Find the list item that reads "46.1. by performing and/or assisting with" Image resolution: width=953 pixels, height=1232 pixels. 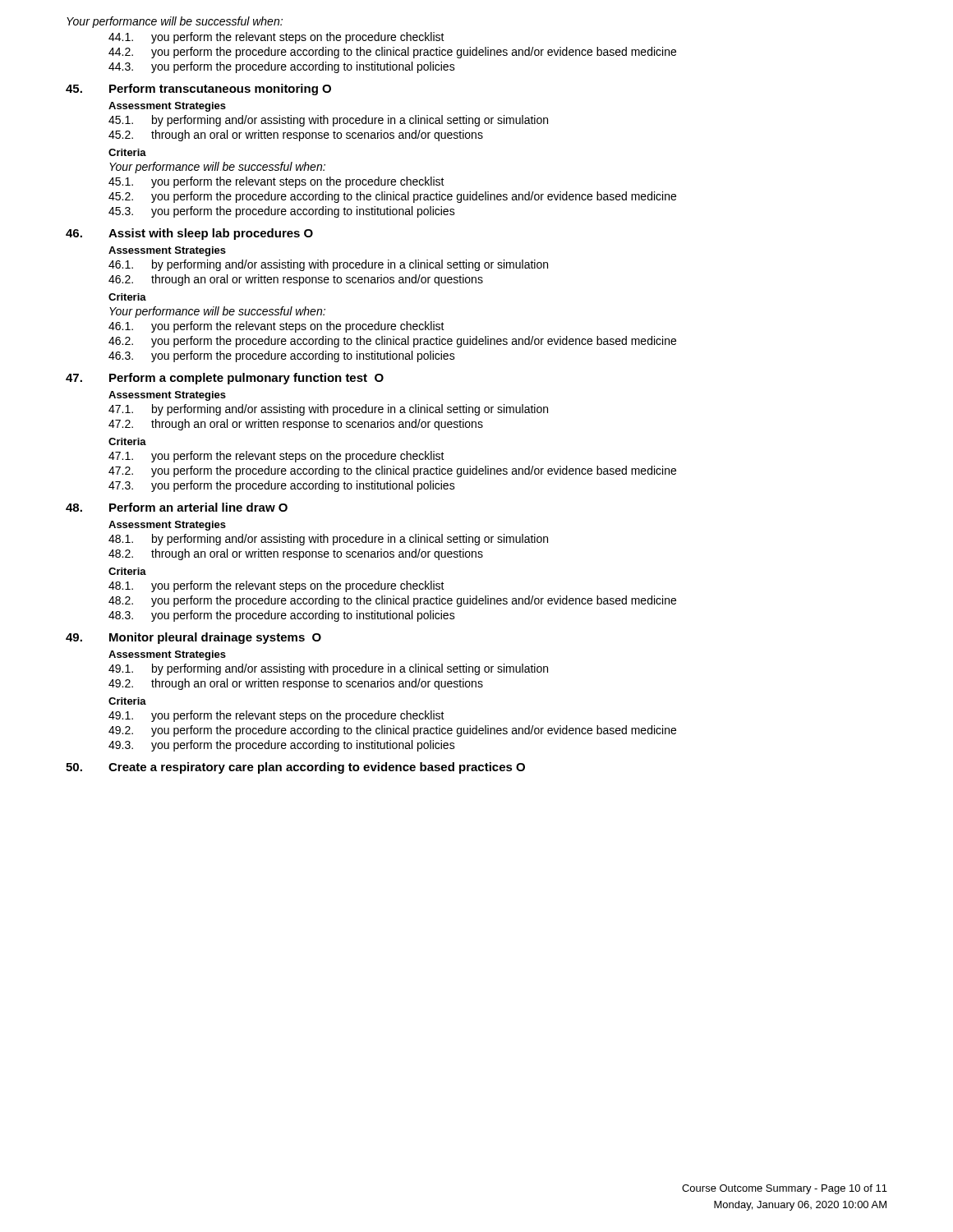click(x=498, y=264)
